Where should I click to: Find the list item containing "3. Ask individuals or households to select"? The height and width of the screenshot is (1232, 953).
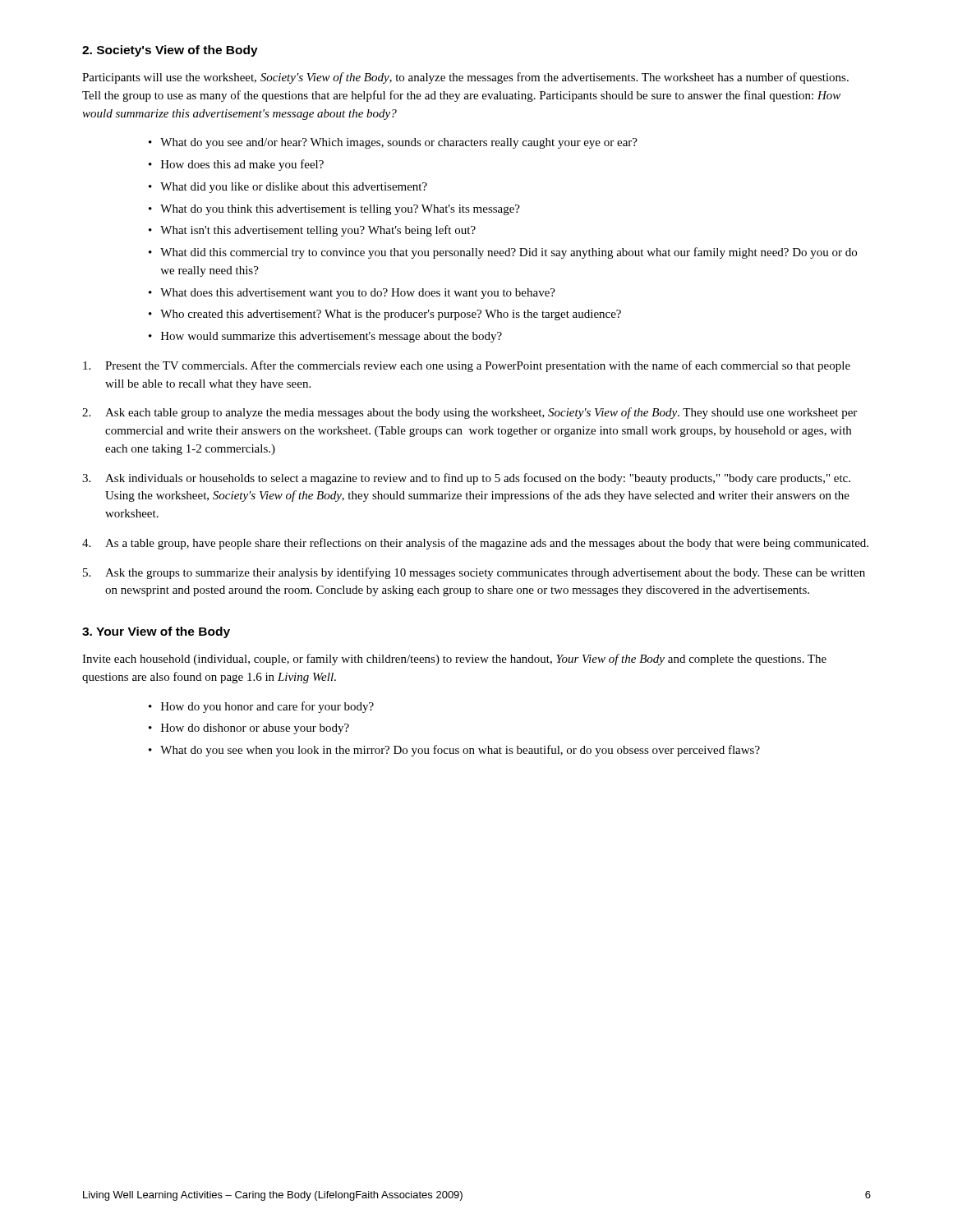pos(476,496)
